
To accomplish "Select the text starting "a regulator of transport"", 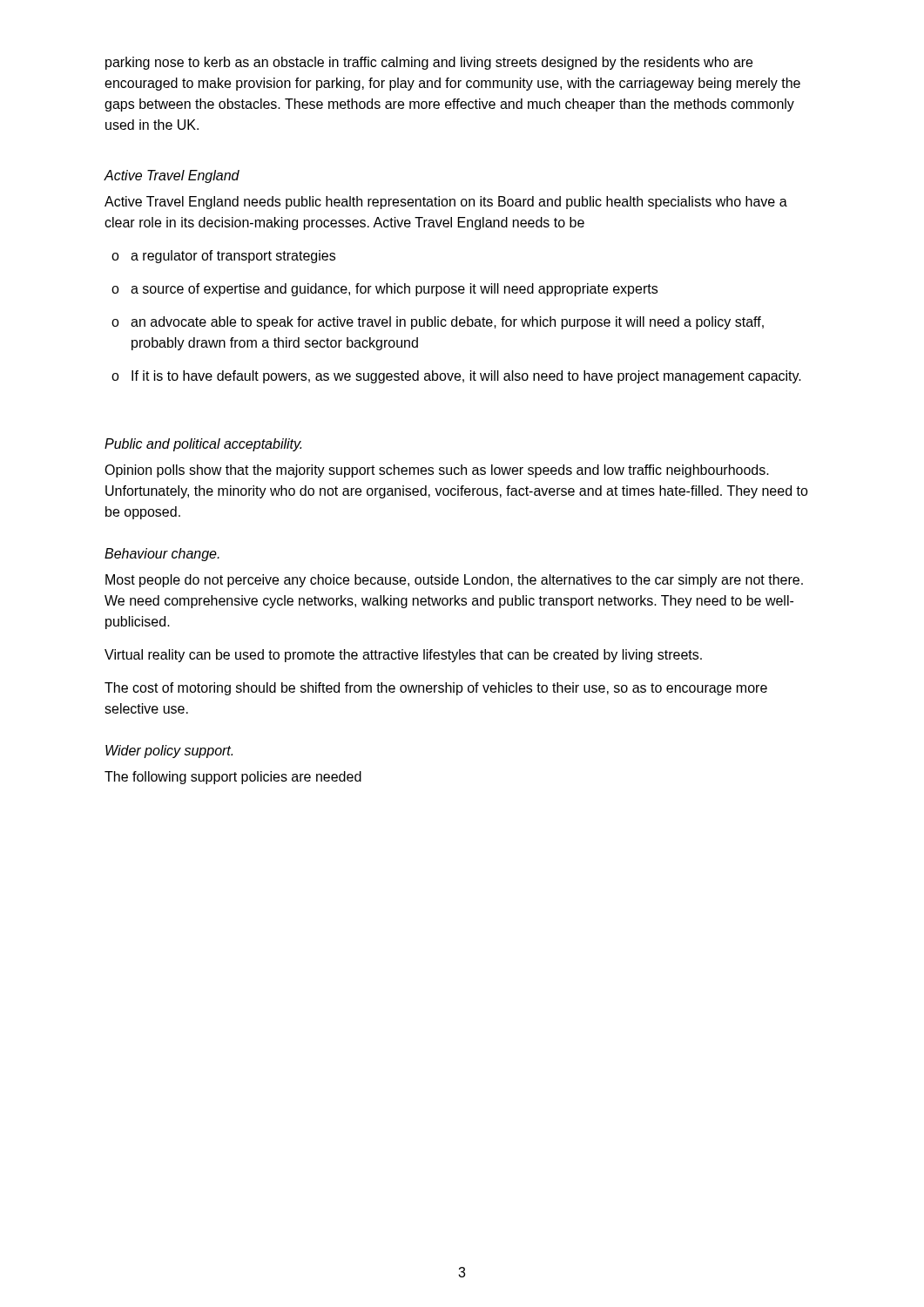I will click(x=223, y=257).
